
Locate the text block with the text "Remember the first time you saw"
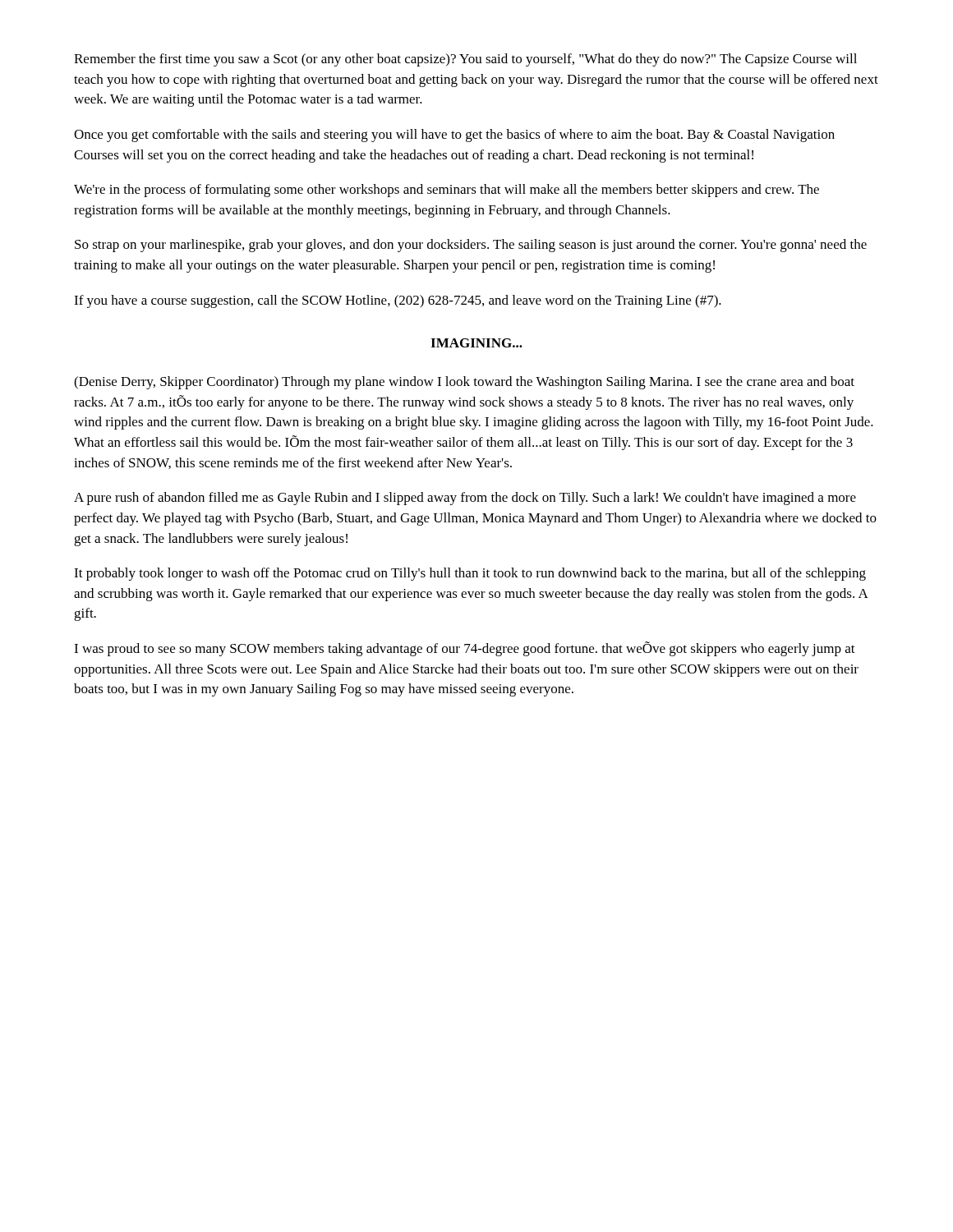476,79
